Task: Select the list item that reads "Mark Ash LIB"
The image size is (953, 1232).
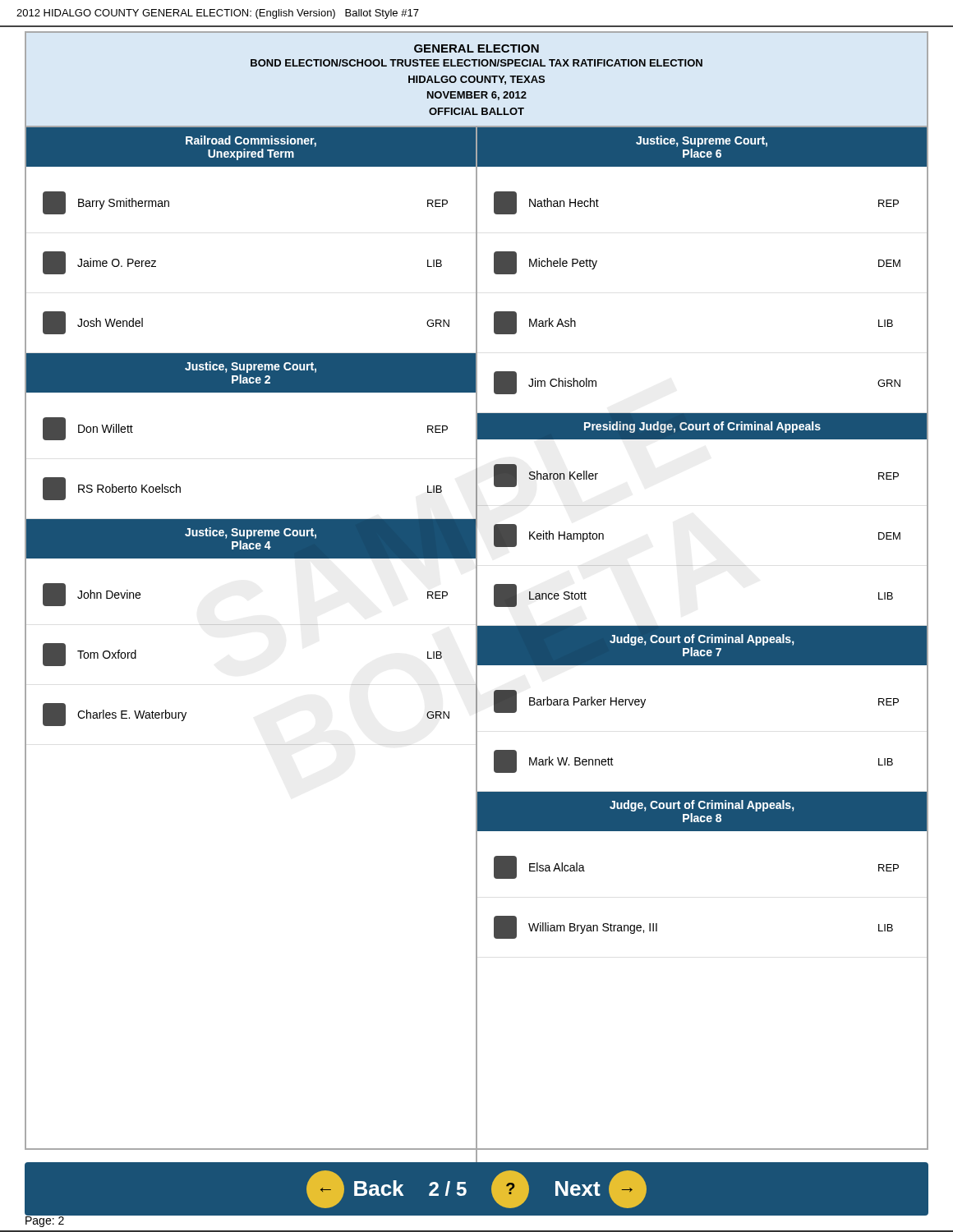Action: coord(505,322)
